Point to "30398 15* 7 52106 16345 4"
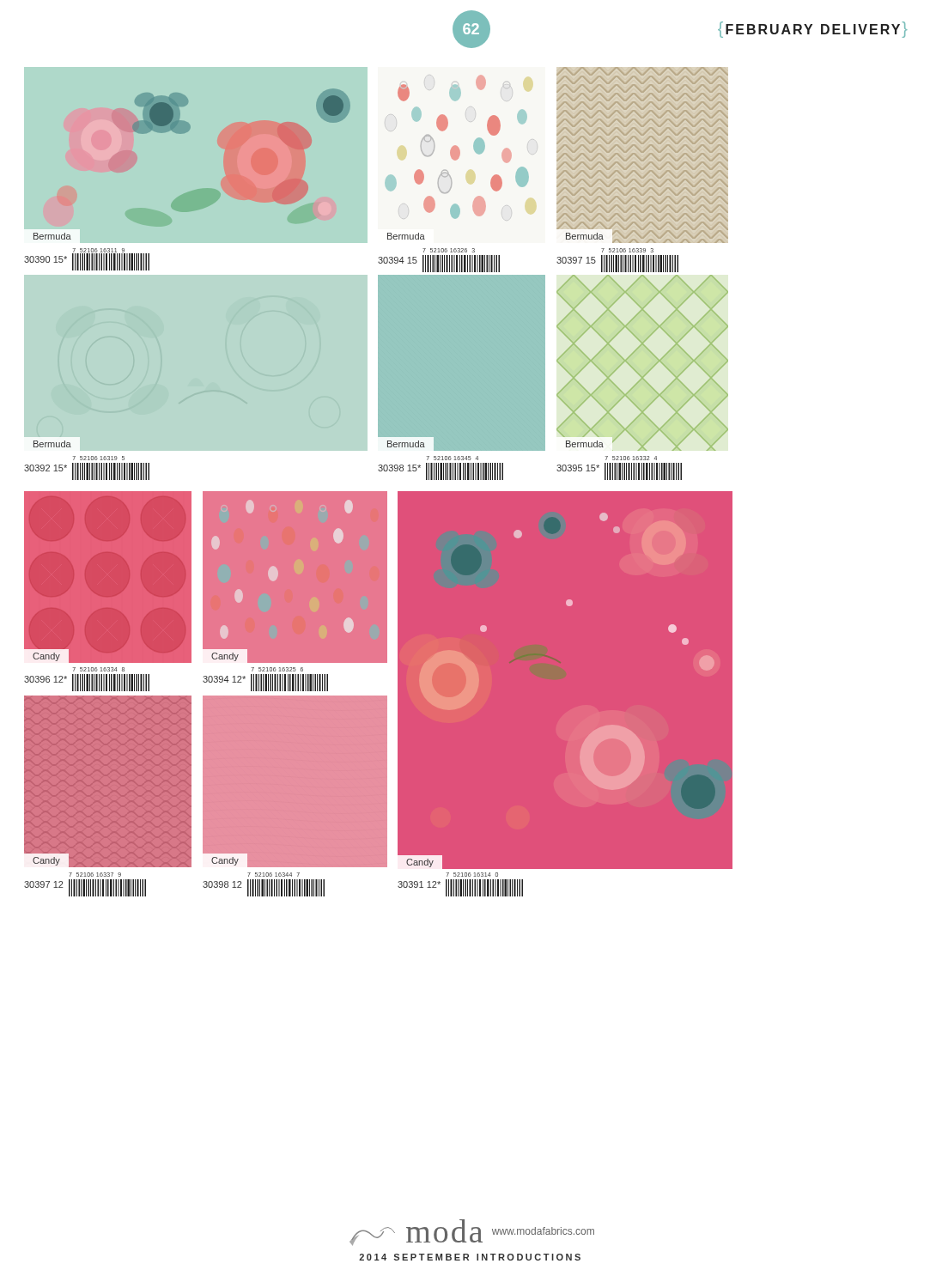Image resolution: width=942 pixels, height=1288 pixels. [x=441, y=468]
